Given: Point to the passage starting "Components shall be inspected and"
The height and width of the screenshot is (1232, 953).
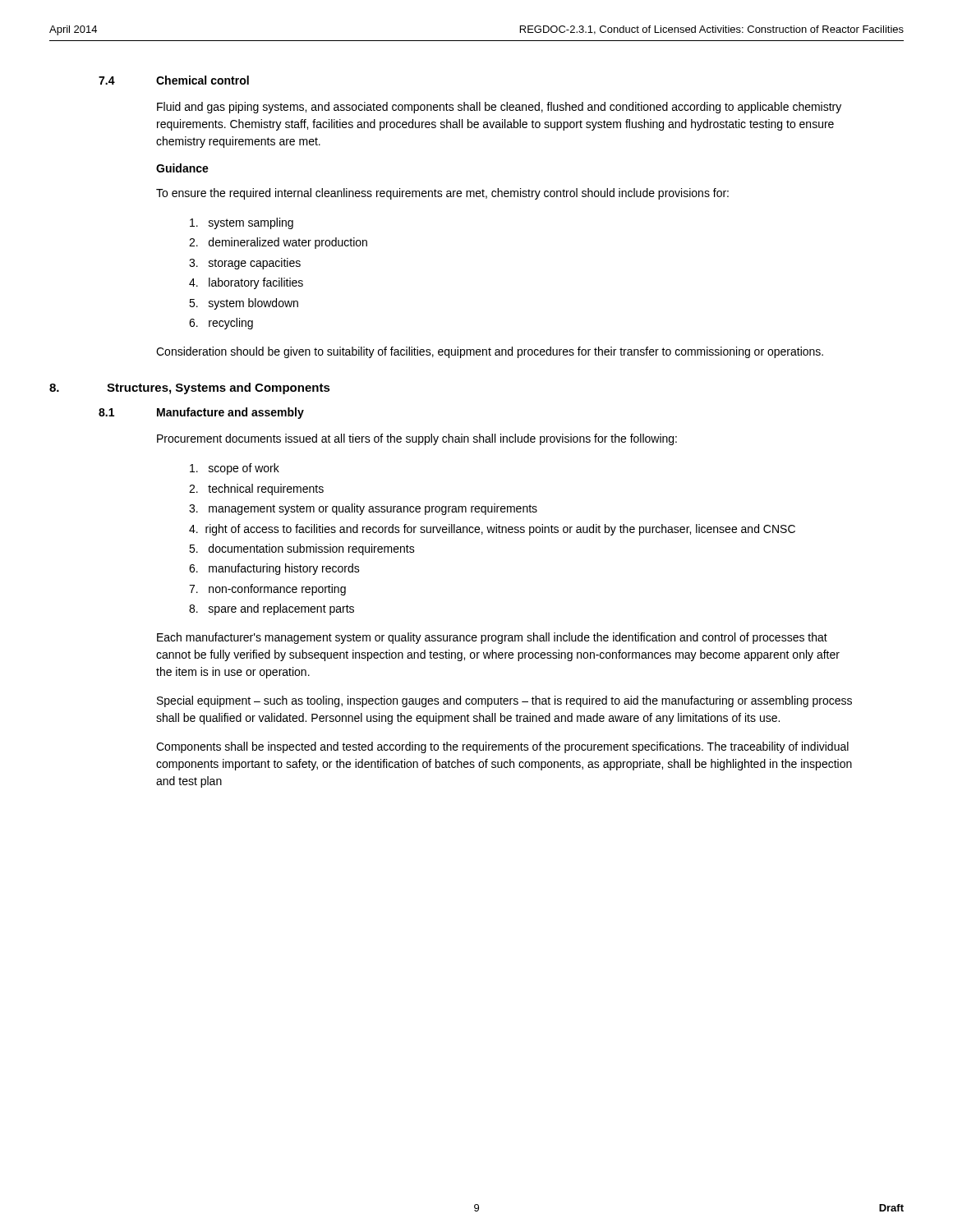Looking at the screenshot, I should click(504, 764).
